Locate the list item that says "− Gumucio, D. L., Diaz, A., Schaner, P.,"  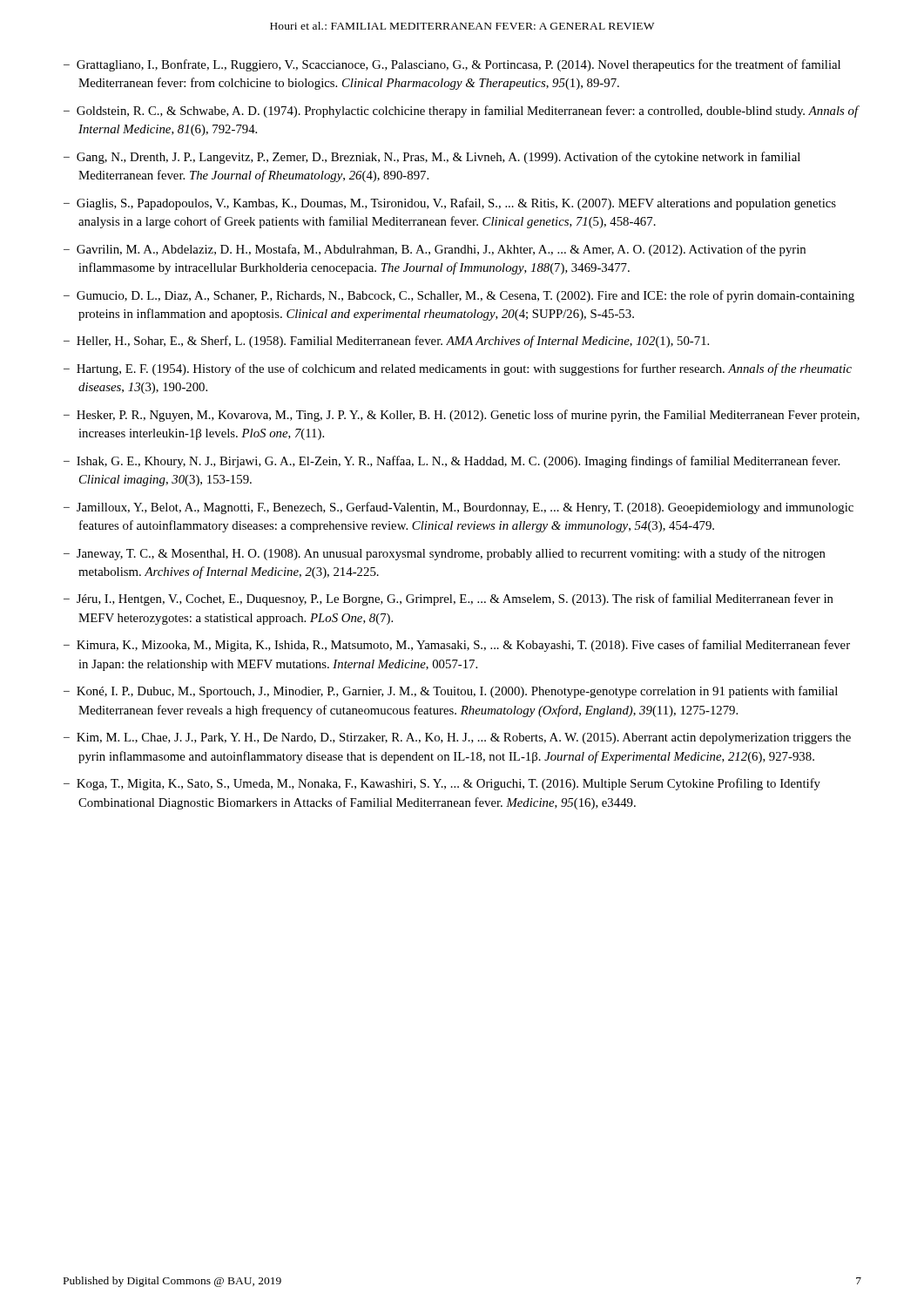[x=459, y=304]
